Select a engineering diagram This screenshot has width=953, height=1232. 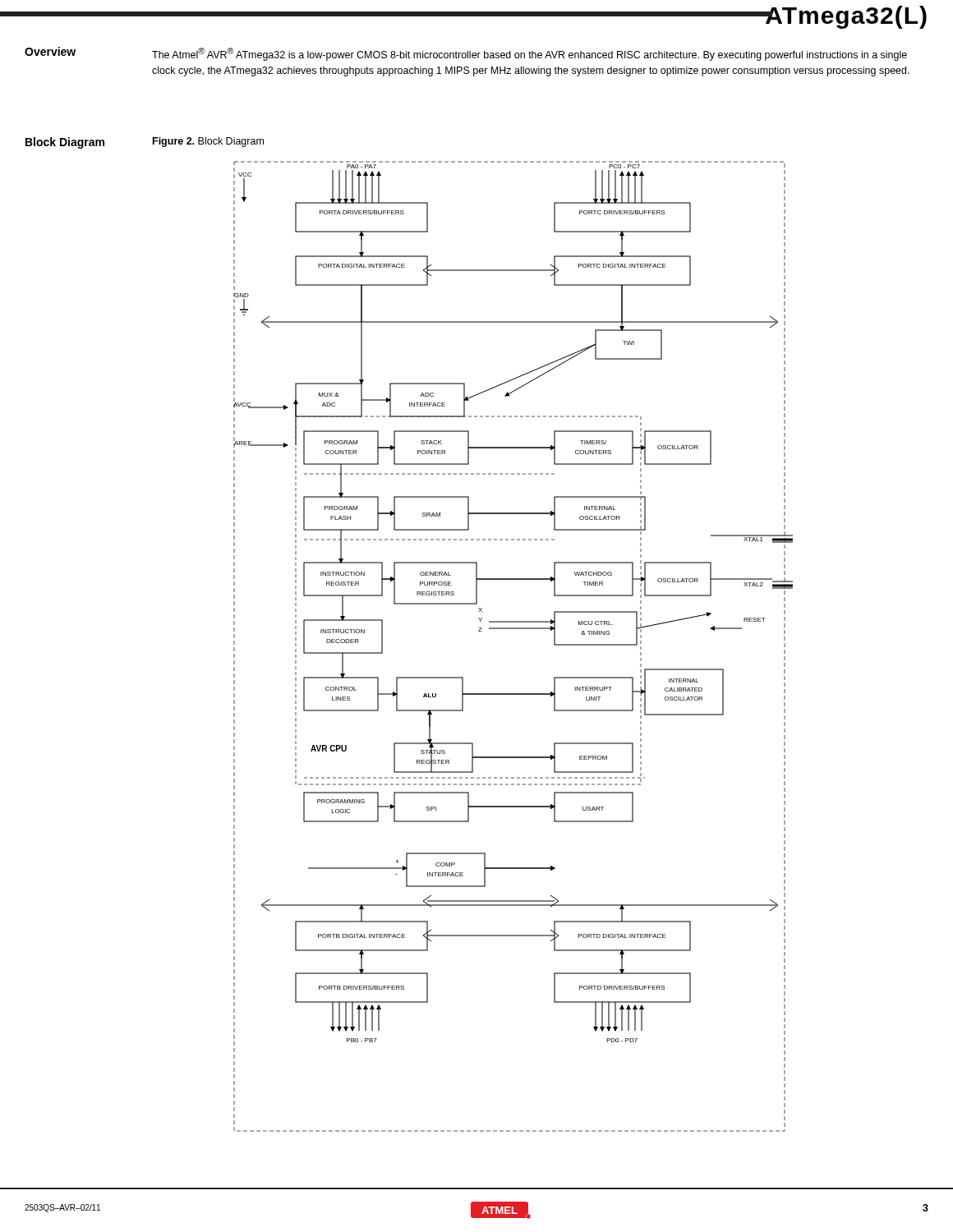pos(509,656)
